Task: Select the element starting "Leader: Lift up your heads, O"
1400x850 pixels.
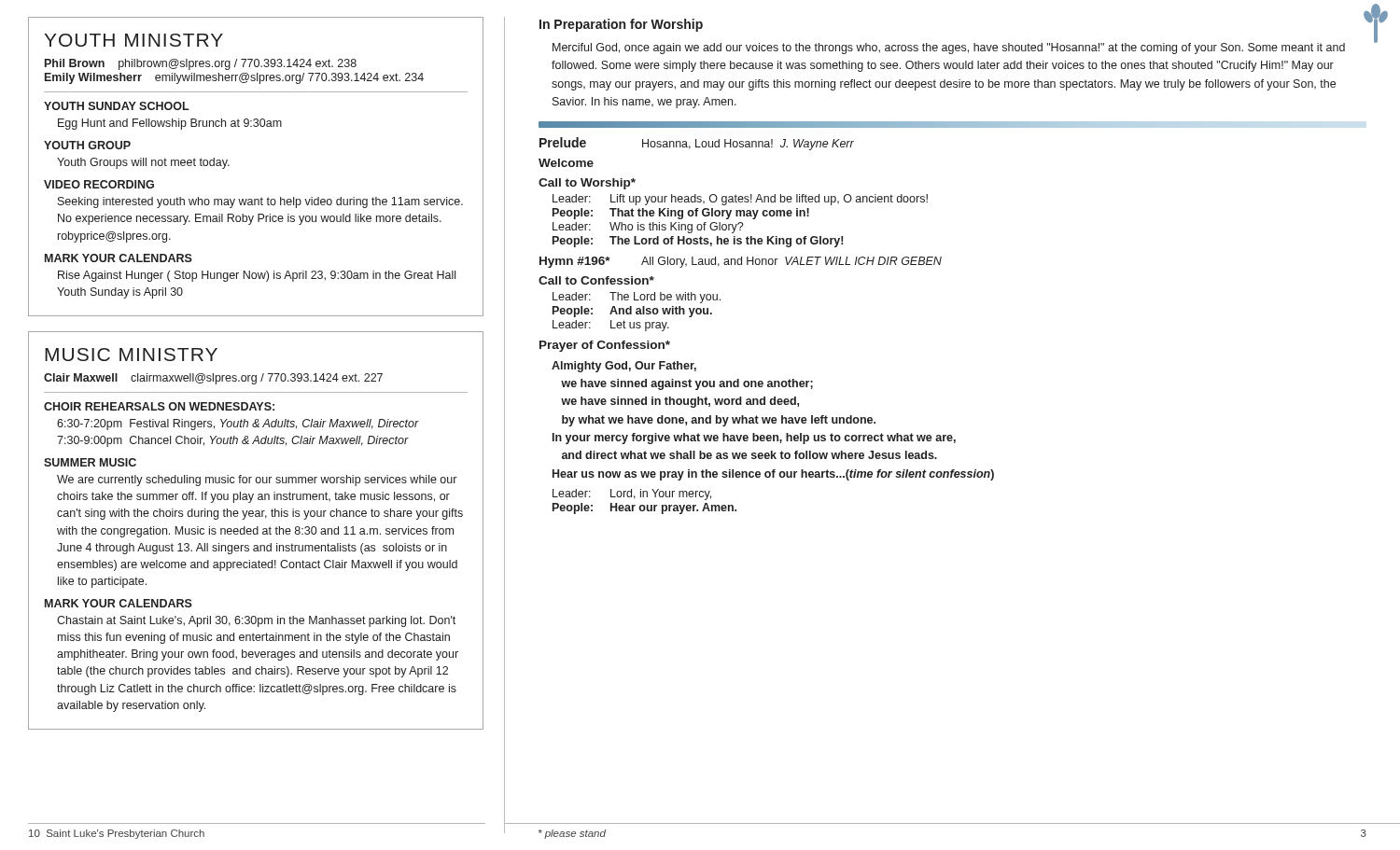Action: pyautogui.click(x=740, y=200)
